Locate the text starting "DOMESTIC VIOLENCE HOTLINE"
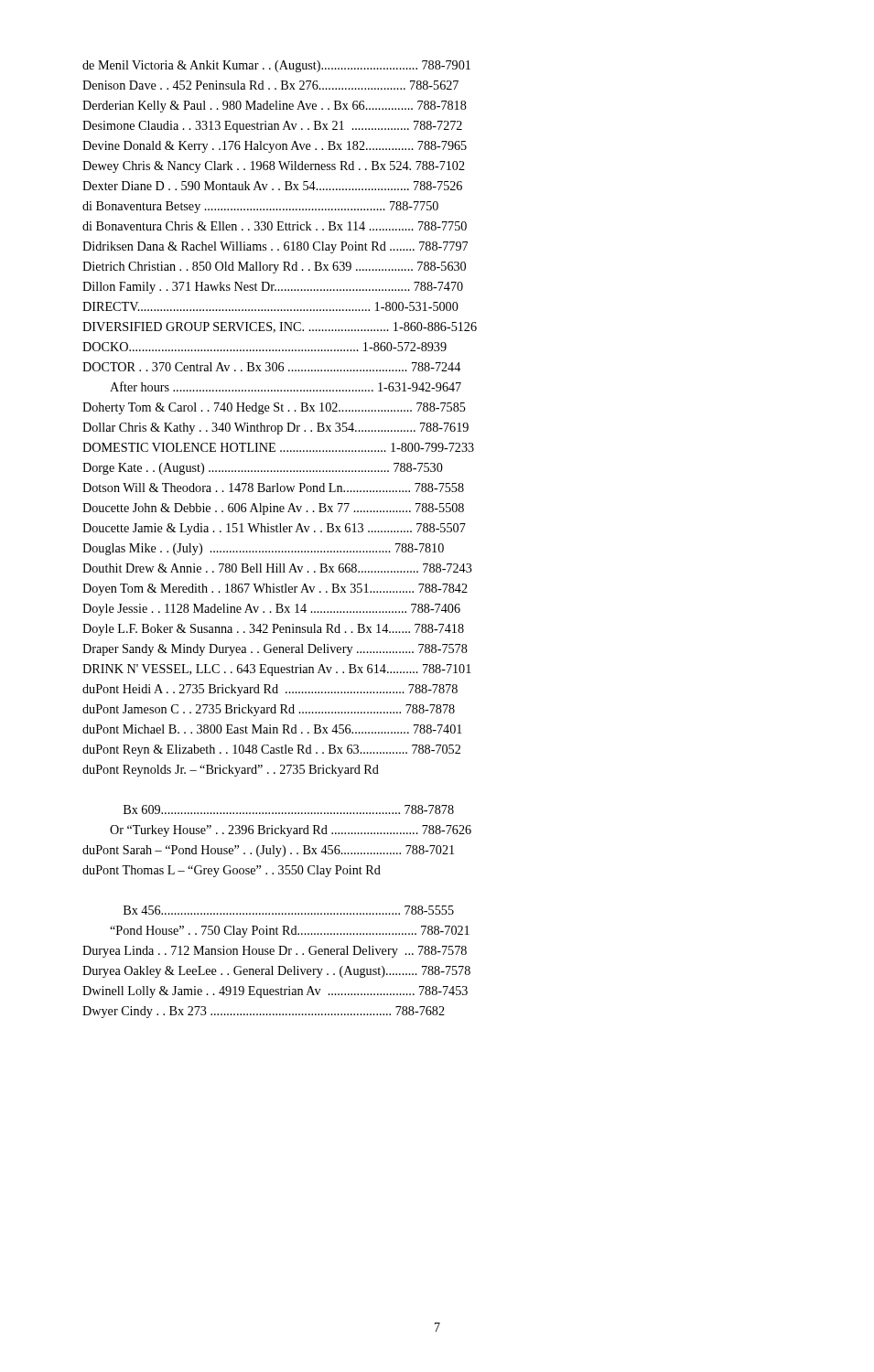 [278, 447]
